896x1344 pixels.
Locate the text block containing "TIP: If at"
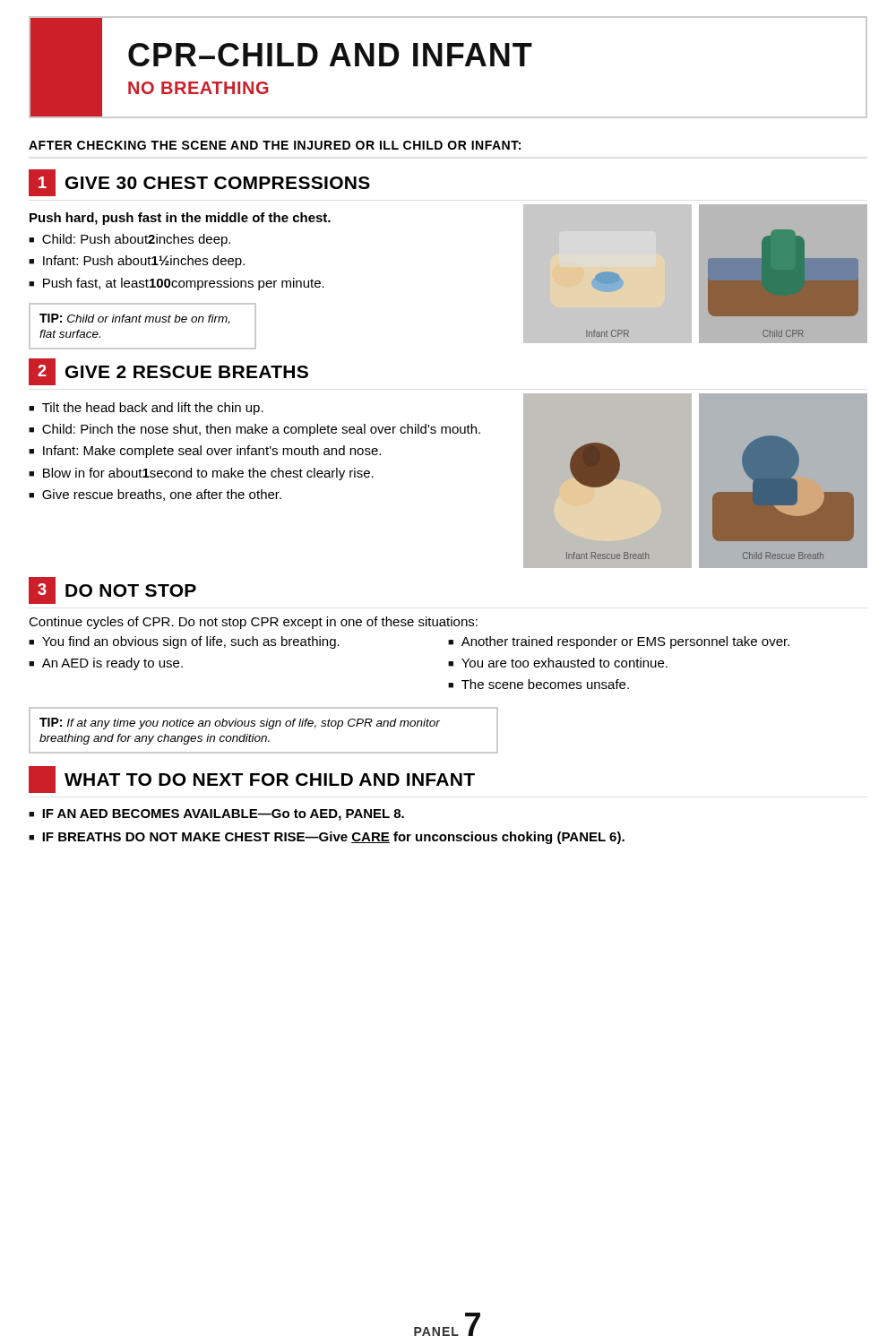[240, 730]
